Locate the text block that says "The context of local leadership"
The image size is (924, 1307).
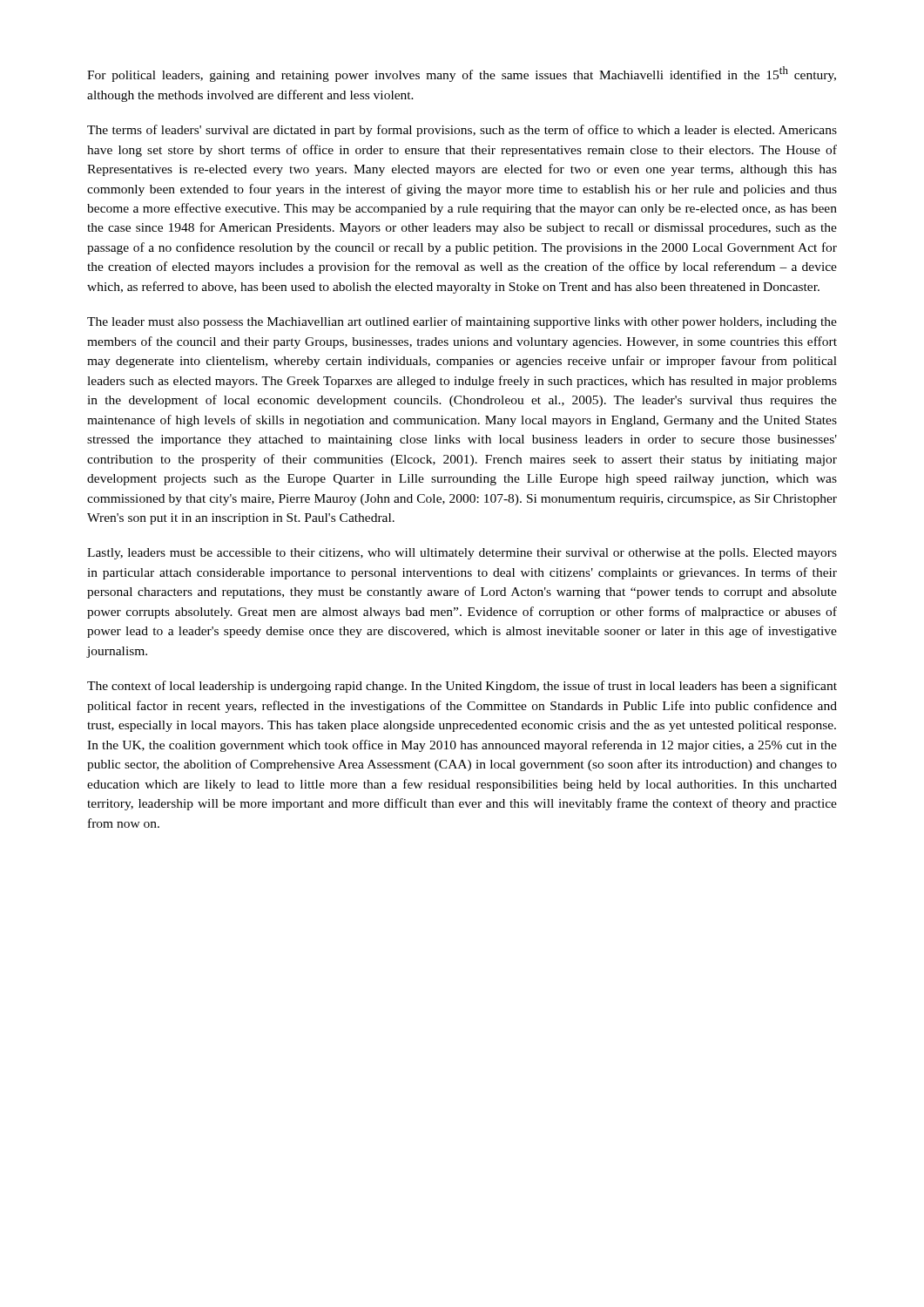462,754
